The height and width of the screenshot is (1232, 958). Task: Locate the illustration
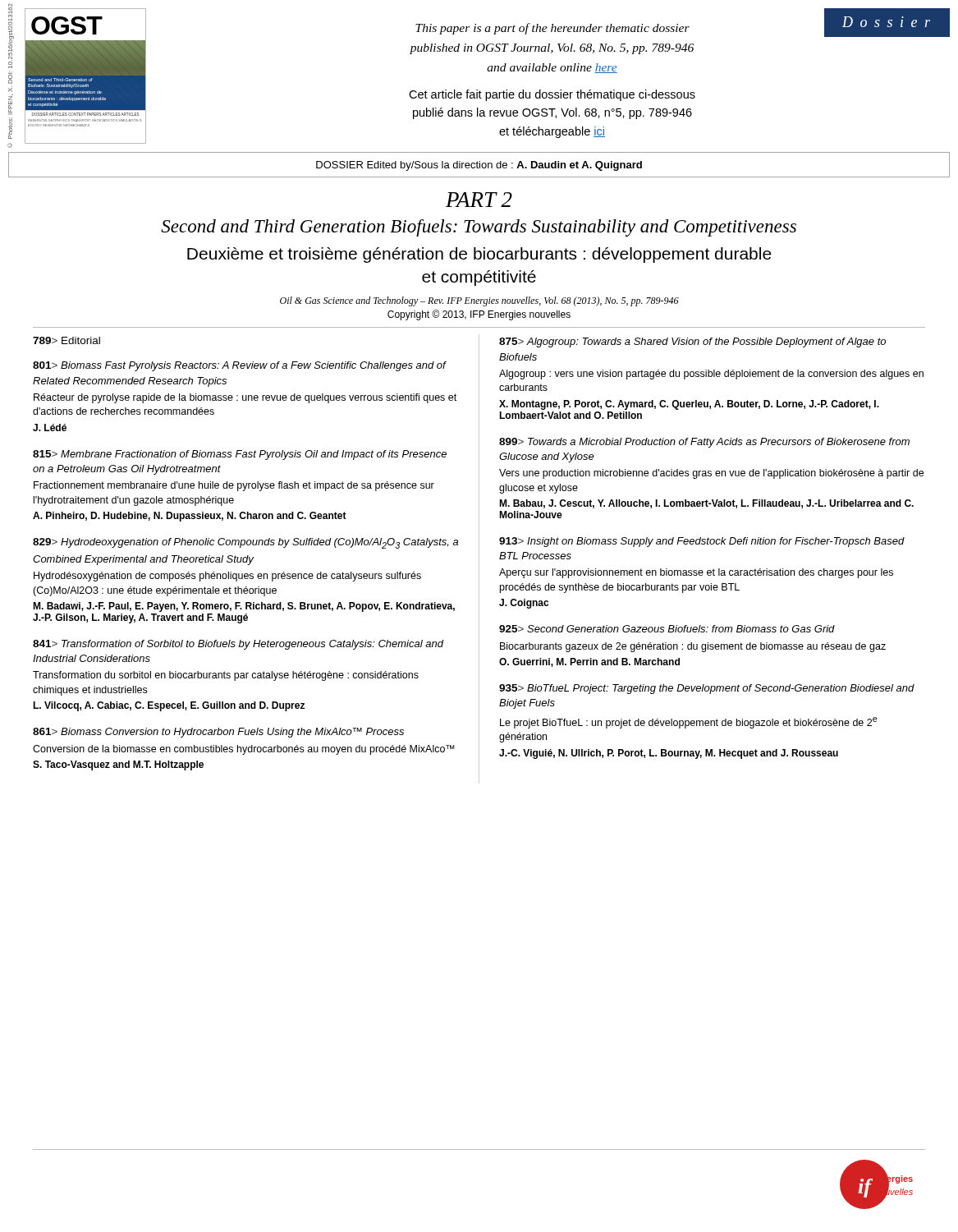click(x=85, y=76)
